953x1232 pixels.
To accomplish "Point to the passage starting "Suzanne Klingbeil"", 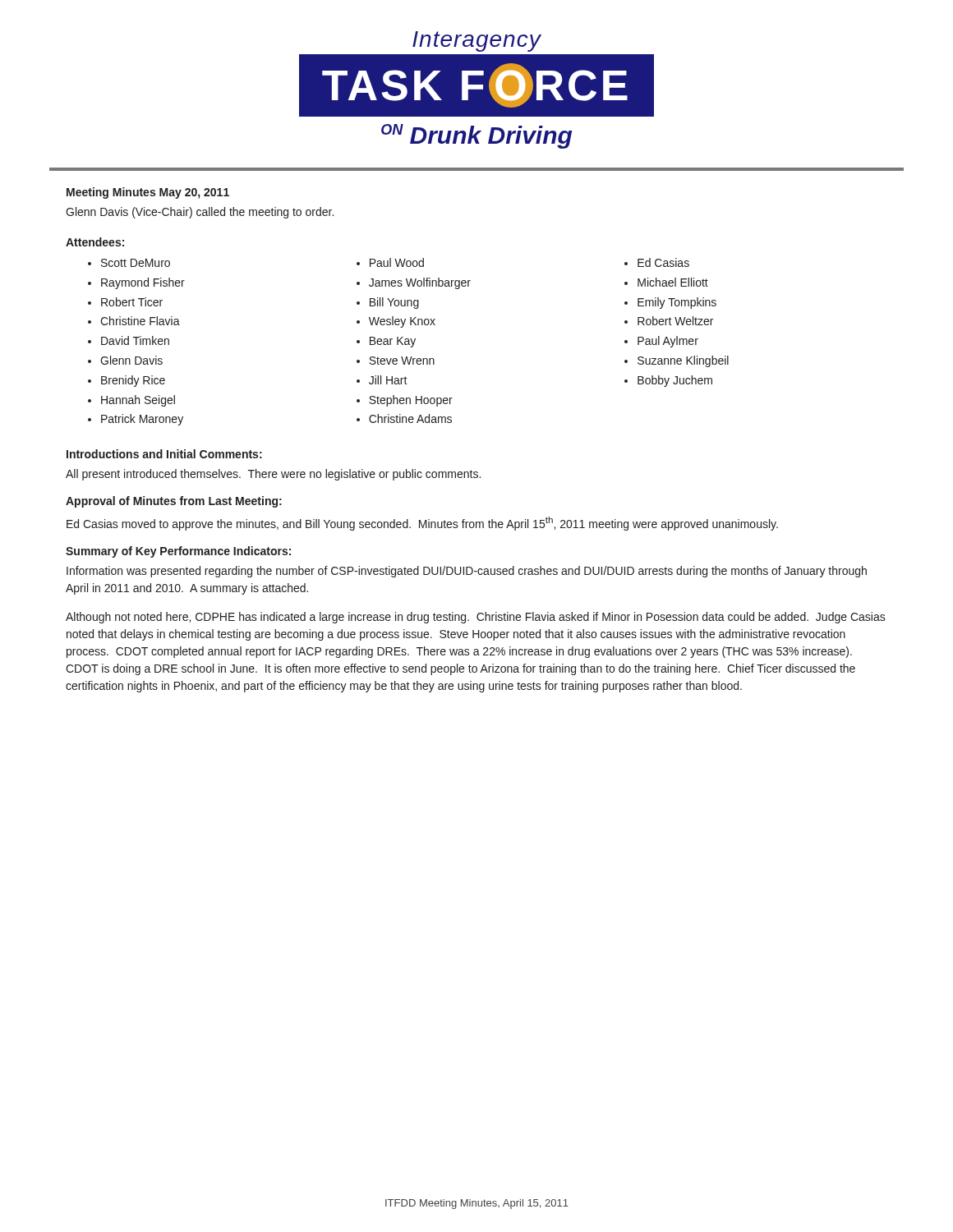I will point(683,361).
